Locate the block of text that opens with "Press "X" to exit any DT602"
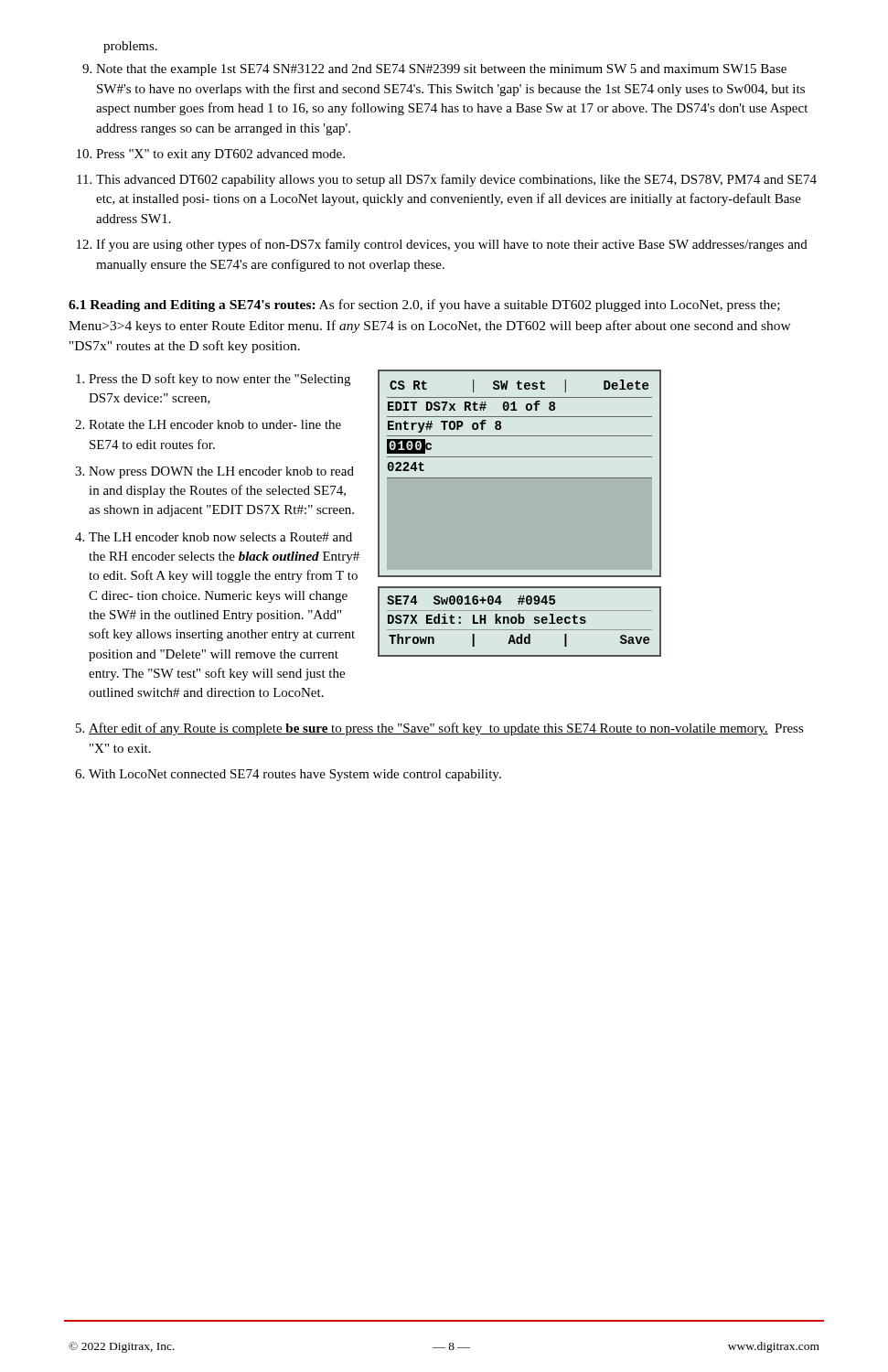Screen dimensions: 1372x888 [x=211, y=155]
